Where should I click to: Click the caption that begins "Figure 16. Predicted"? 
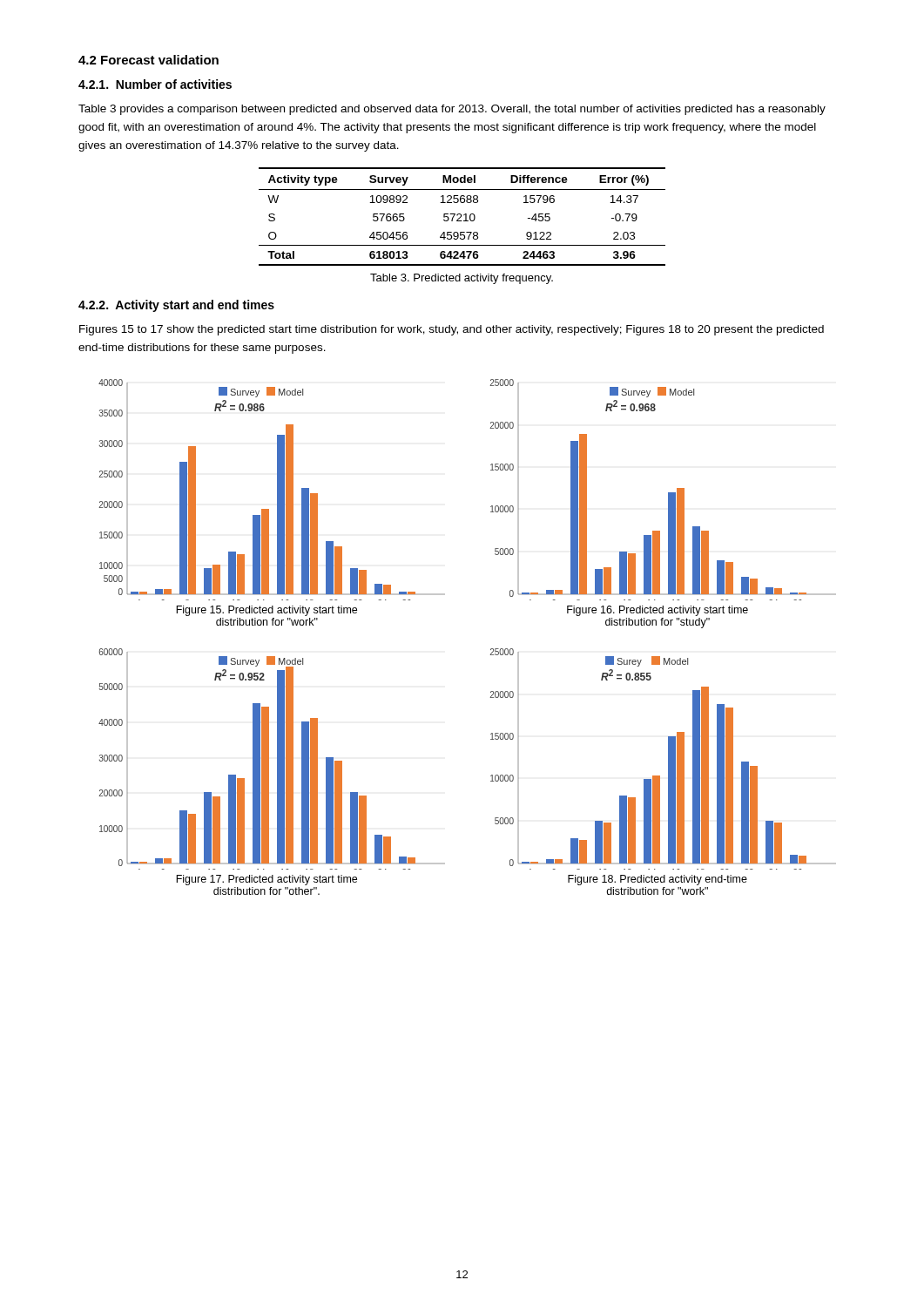pos(657,616)
